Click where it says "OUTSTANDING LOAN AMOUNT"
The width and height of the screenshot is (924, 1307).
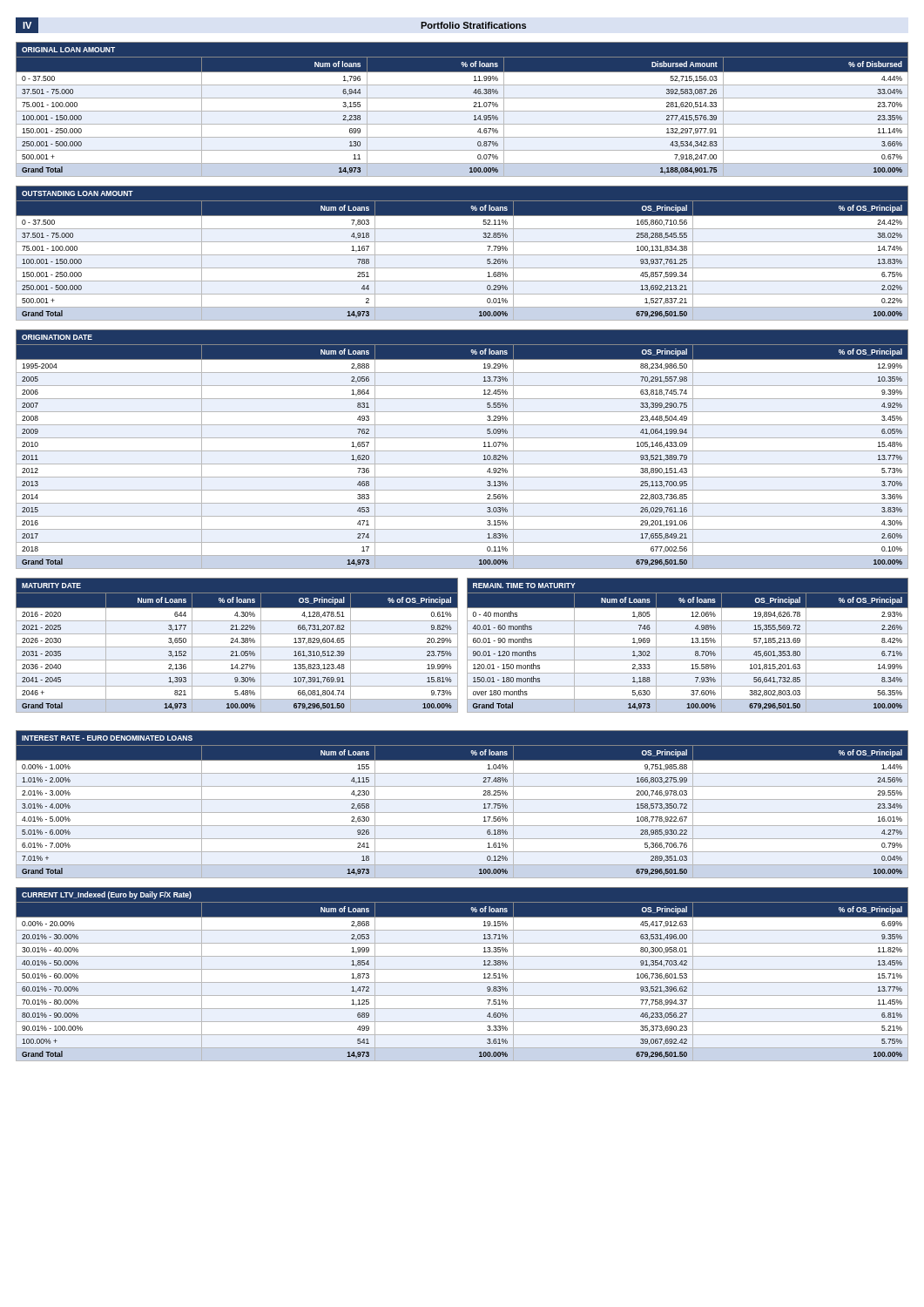tap(77, 193)
